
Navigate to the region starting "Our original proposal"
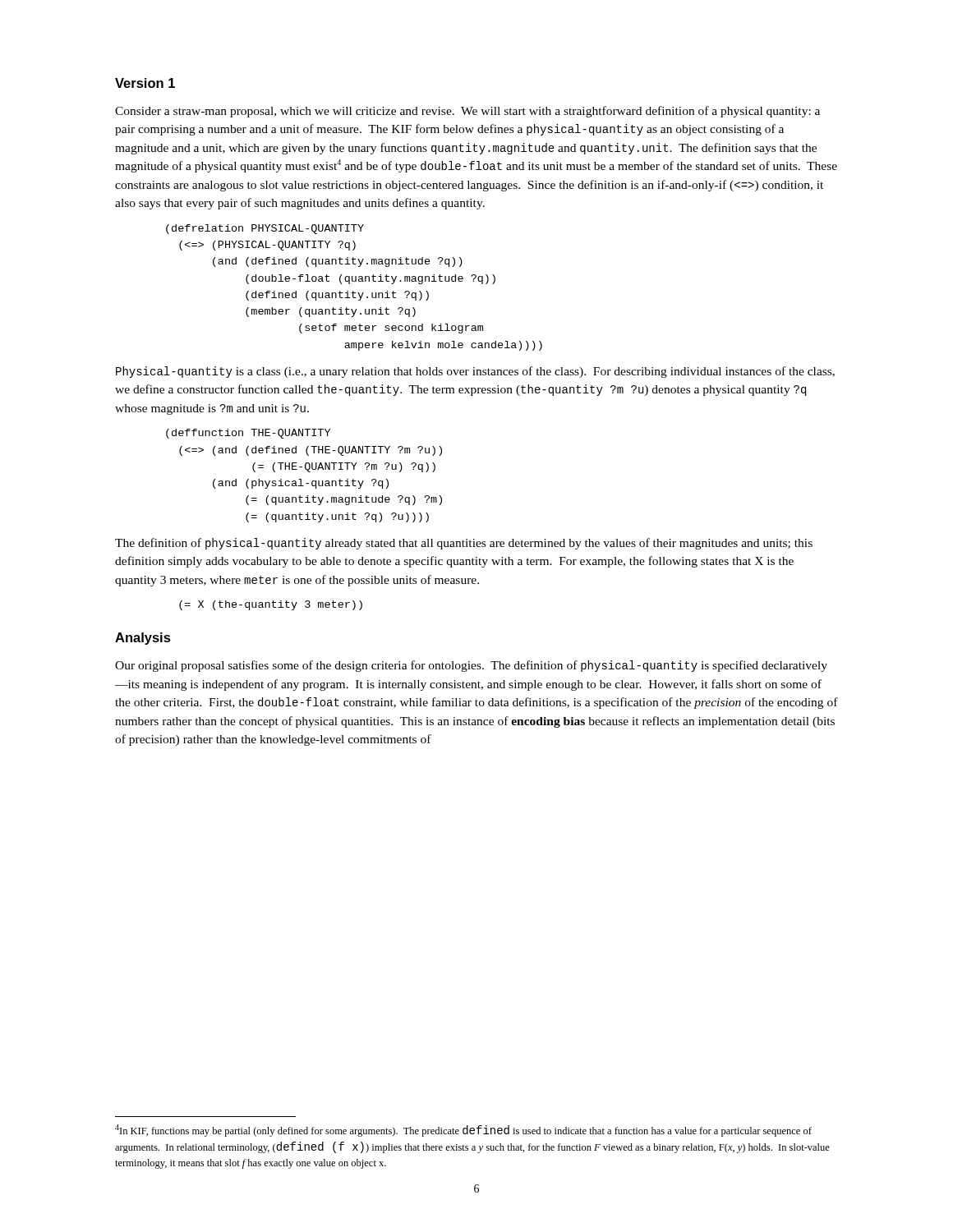[476, 702]
